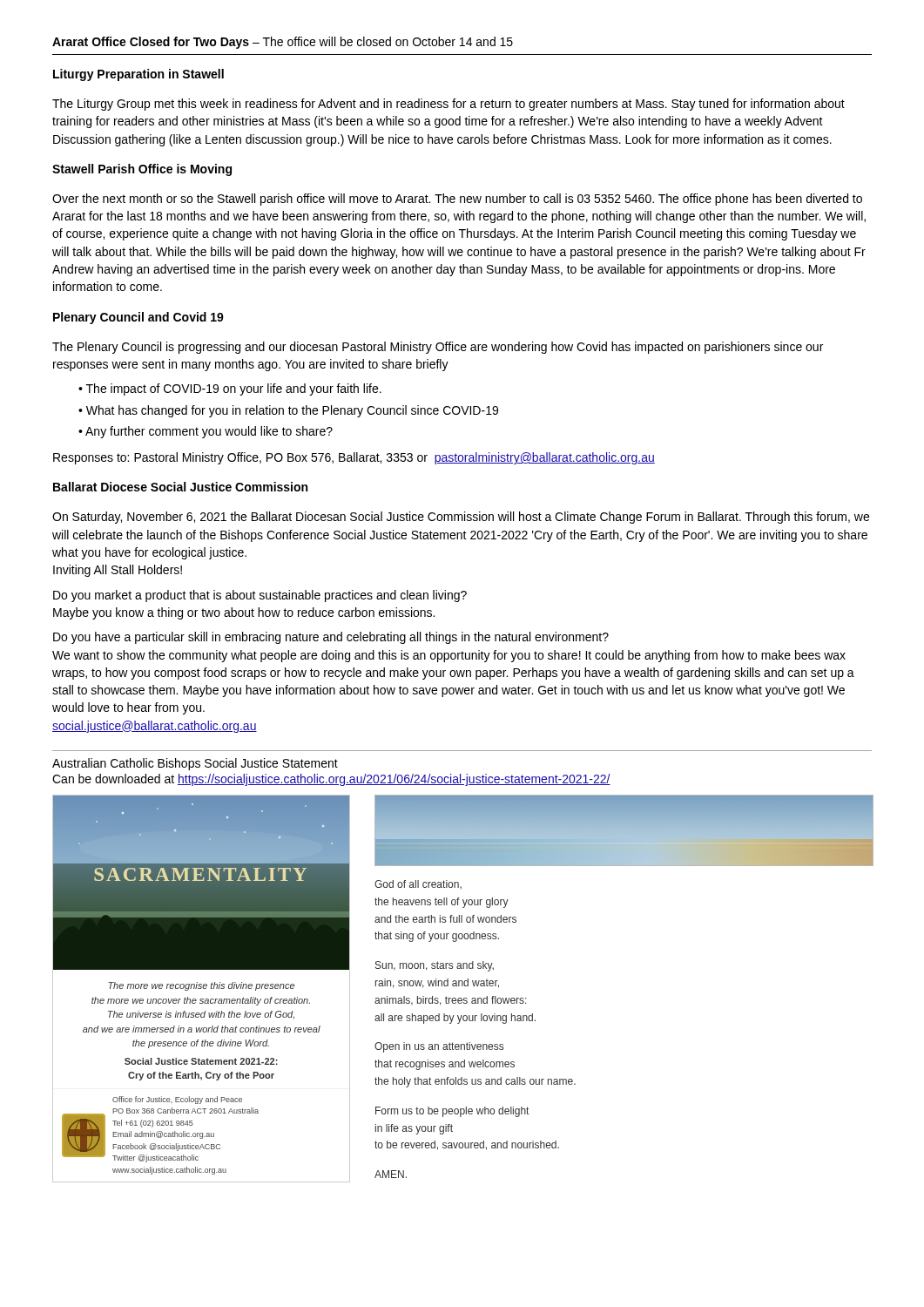Click on the text block starting "Plenary Council and Covid 19"

tap(138, 317)
